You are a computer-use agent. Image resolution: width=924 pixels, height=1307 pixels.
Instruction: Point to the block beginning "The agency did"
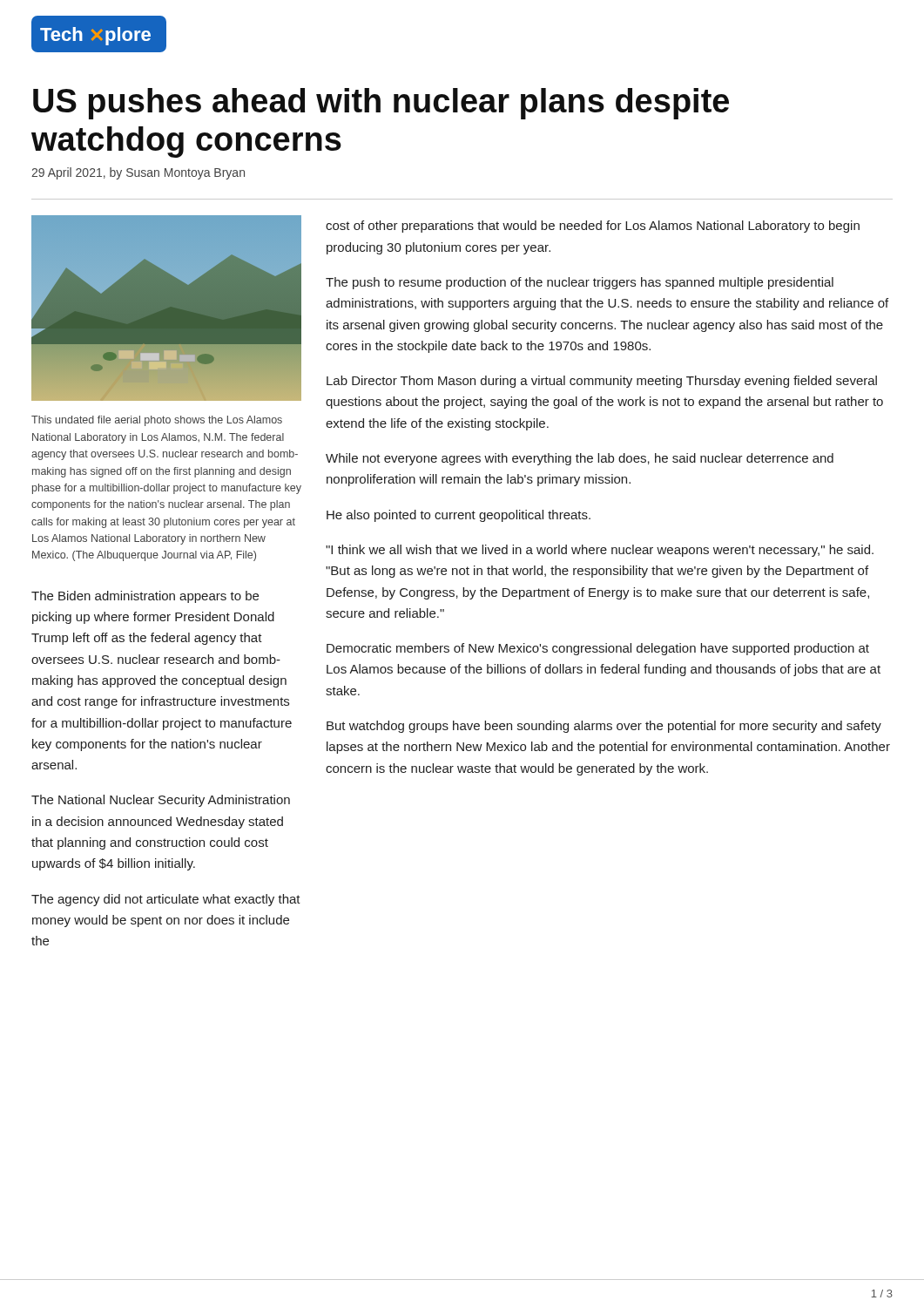166,920
